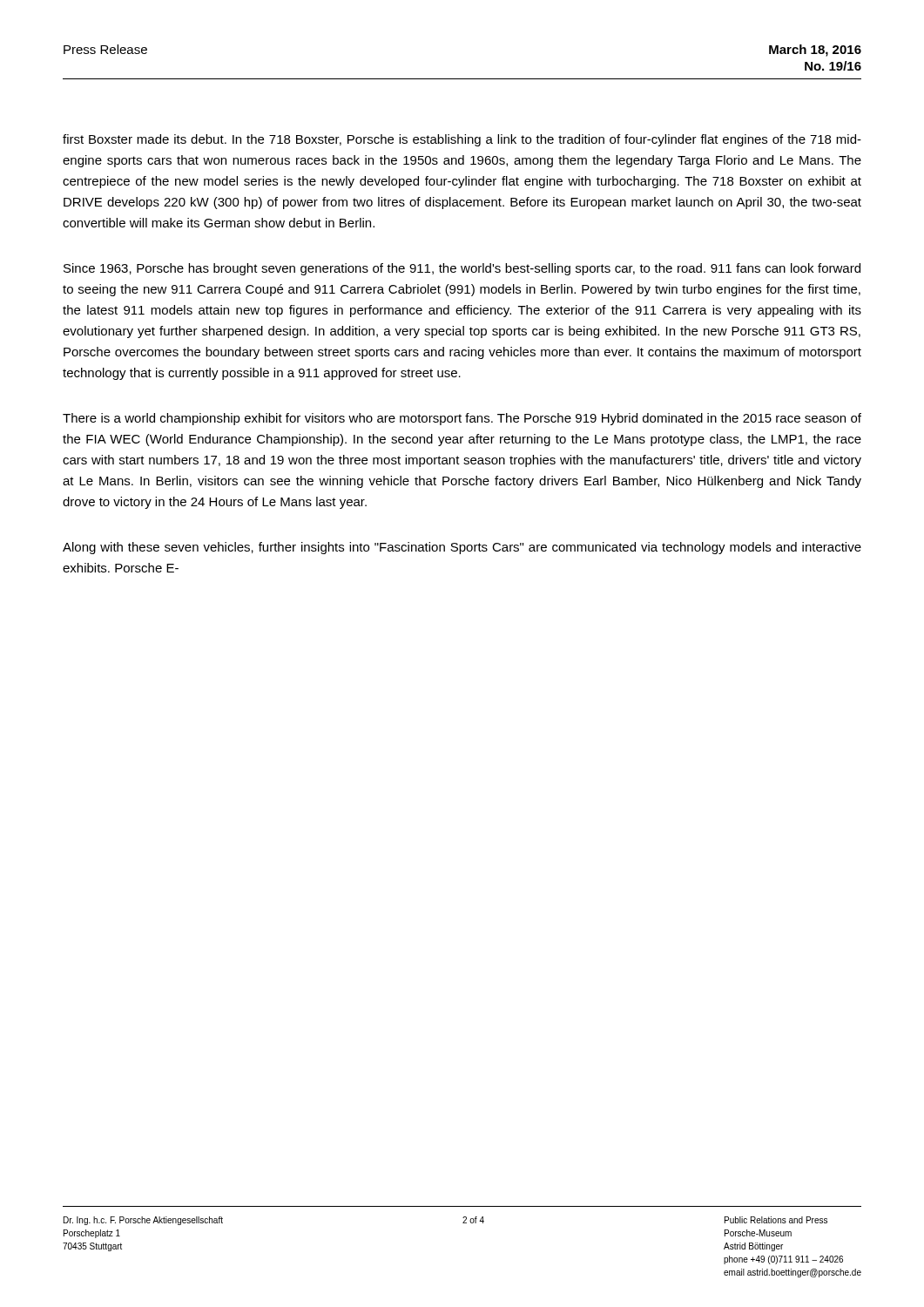Find the text block that says "Since 1963, Porsche has brought seven generations of"
This screenshot has height=1307, width=924.
[x=462, y=321]
